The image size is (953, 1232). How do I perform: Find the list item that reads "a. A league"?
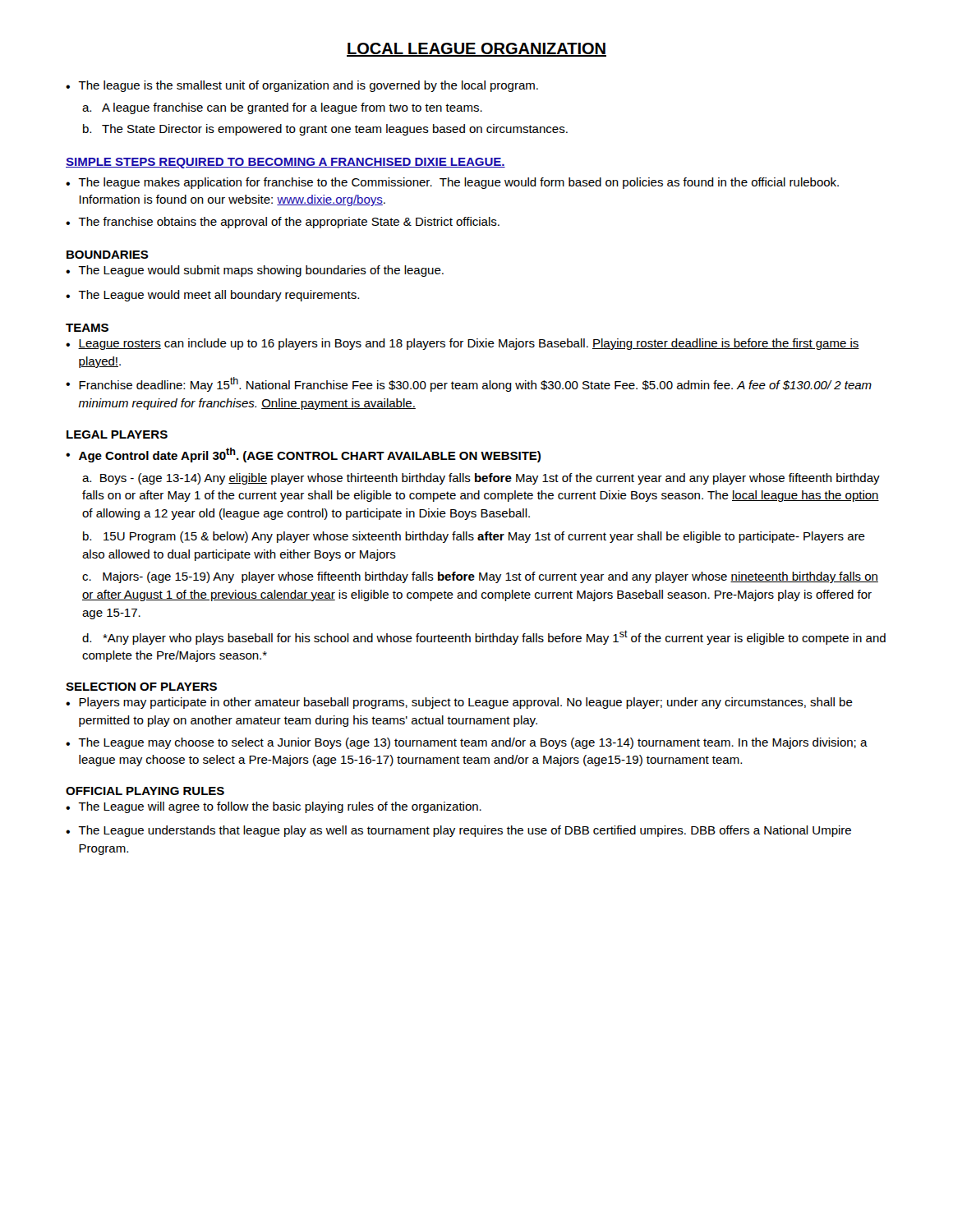pyautogui.click(x=282, y=108)
